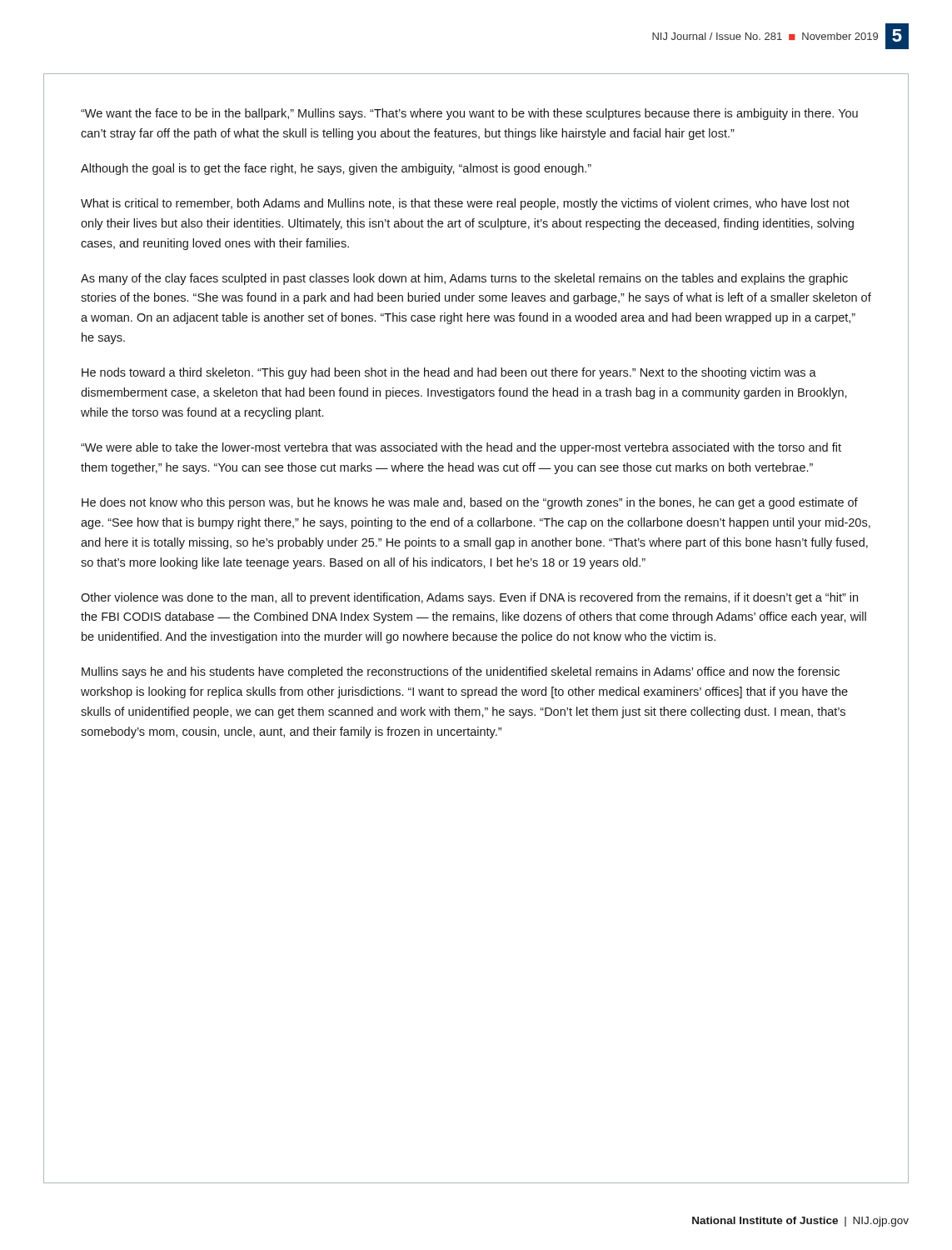Image resolution: width=952 pixels, height=1250 pixels.
Task: Find the block on this page that starts "He does not know"
Action: 476,532
